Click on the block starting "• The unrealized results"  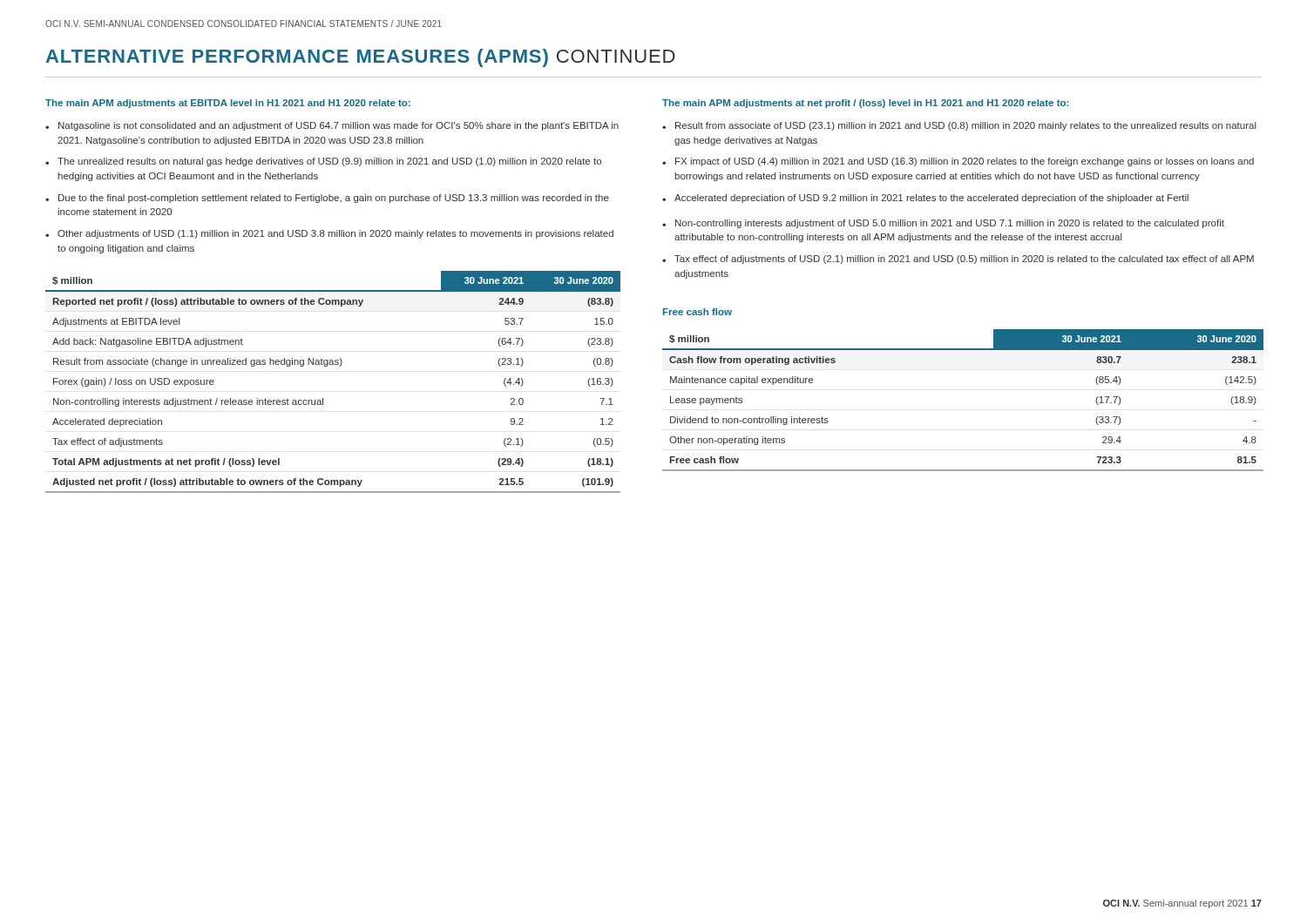(333, 169)
